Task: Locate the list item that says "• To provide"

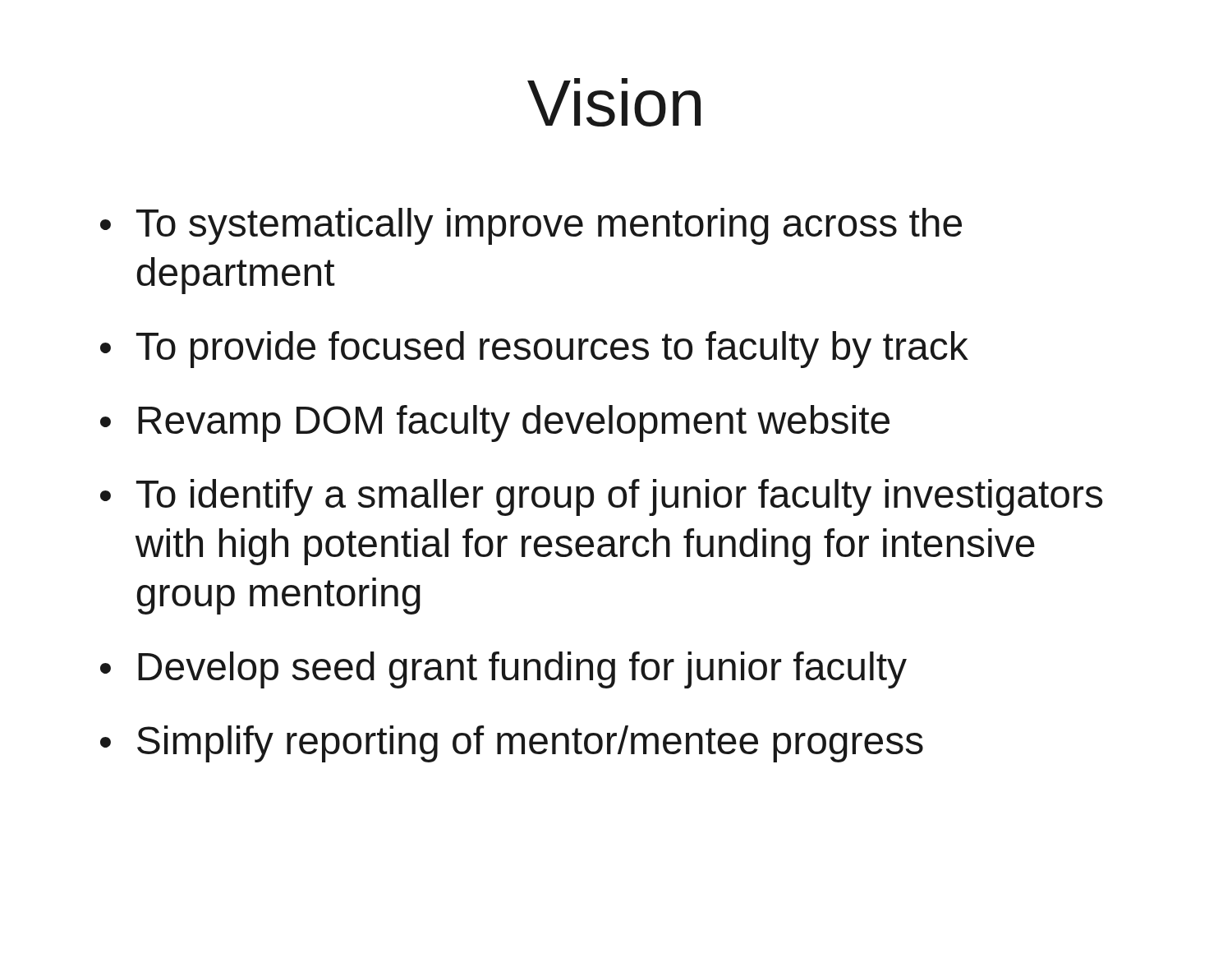Action: tap(533, 347)
